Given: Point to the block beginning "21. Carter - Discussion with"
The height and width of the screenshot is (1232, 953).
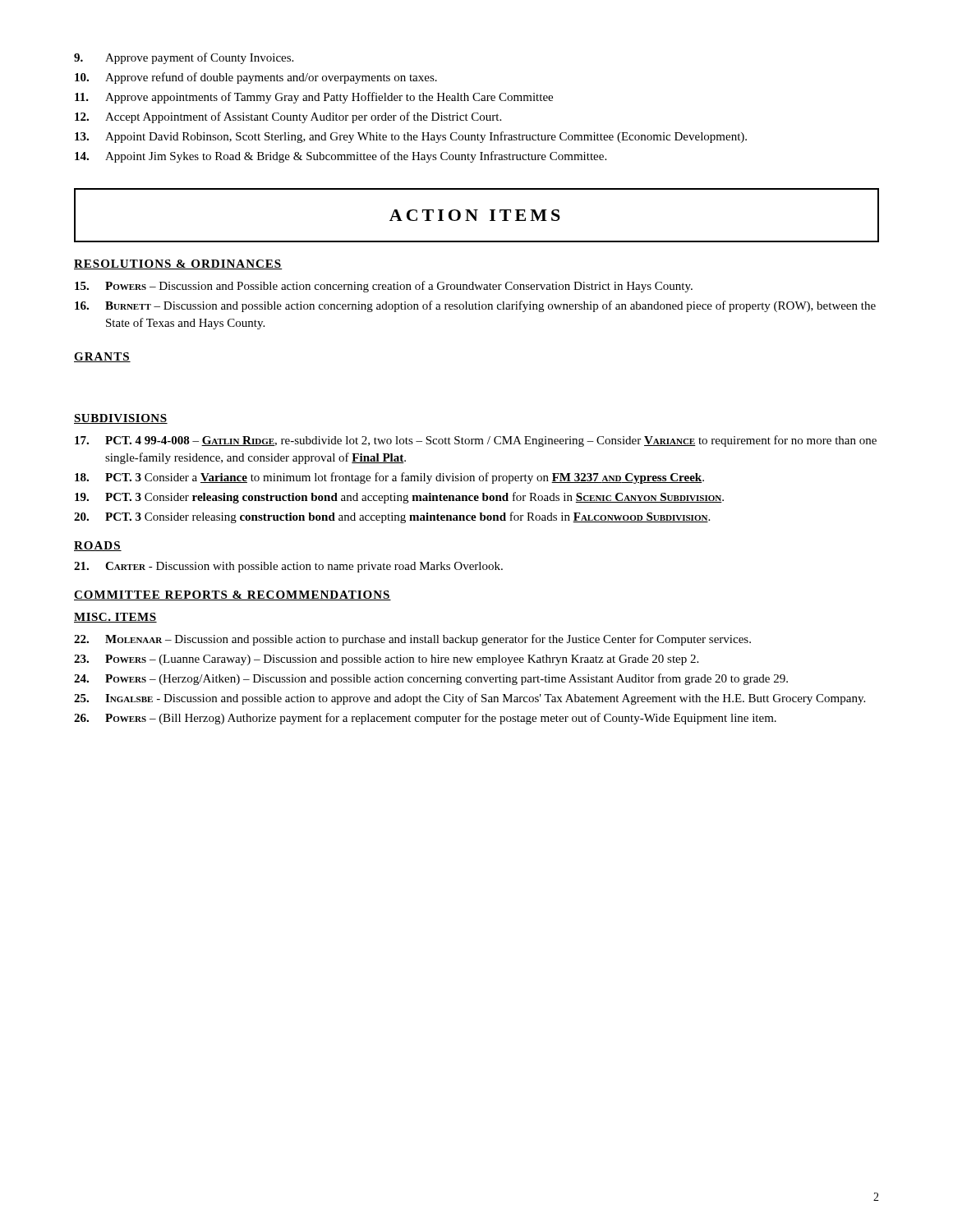Looking at the screenshot, I should click(476, 566).
